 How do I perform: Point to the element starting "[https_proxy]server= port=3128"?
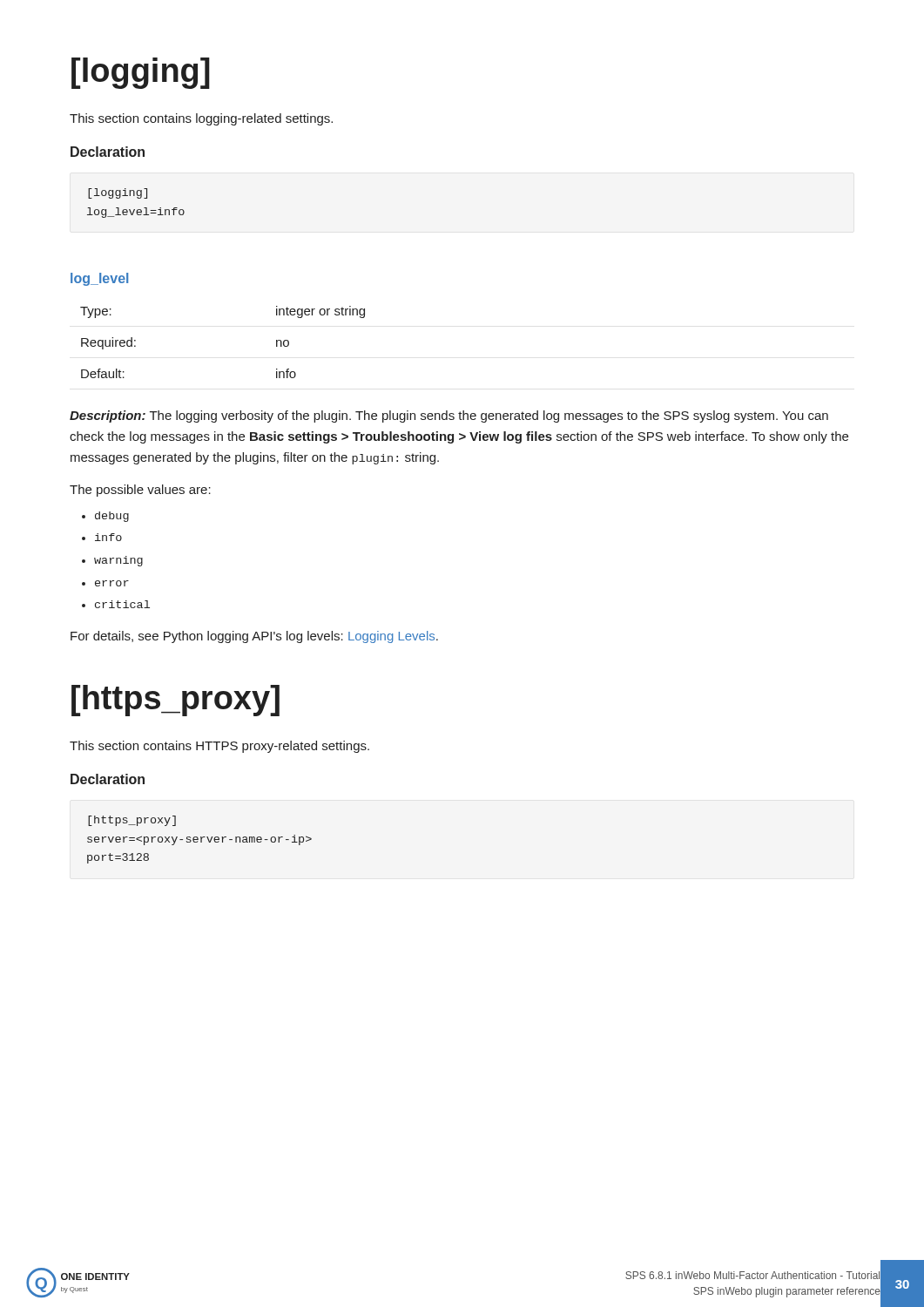[132, 821]
